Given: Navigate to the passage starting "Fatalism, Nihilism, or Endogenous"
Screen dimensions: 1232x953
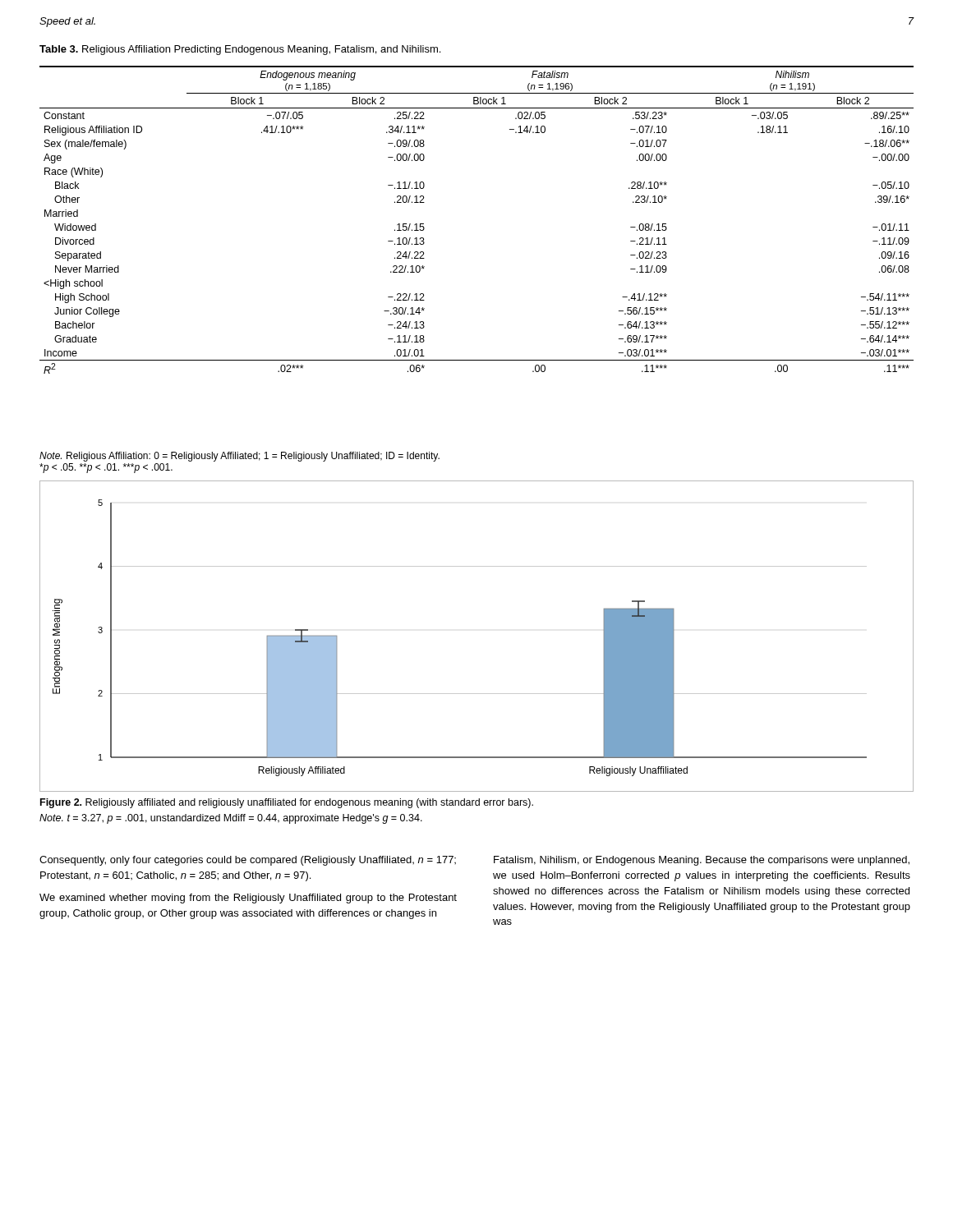Looking at the screenshot, I should click(702, 891).
